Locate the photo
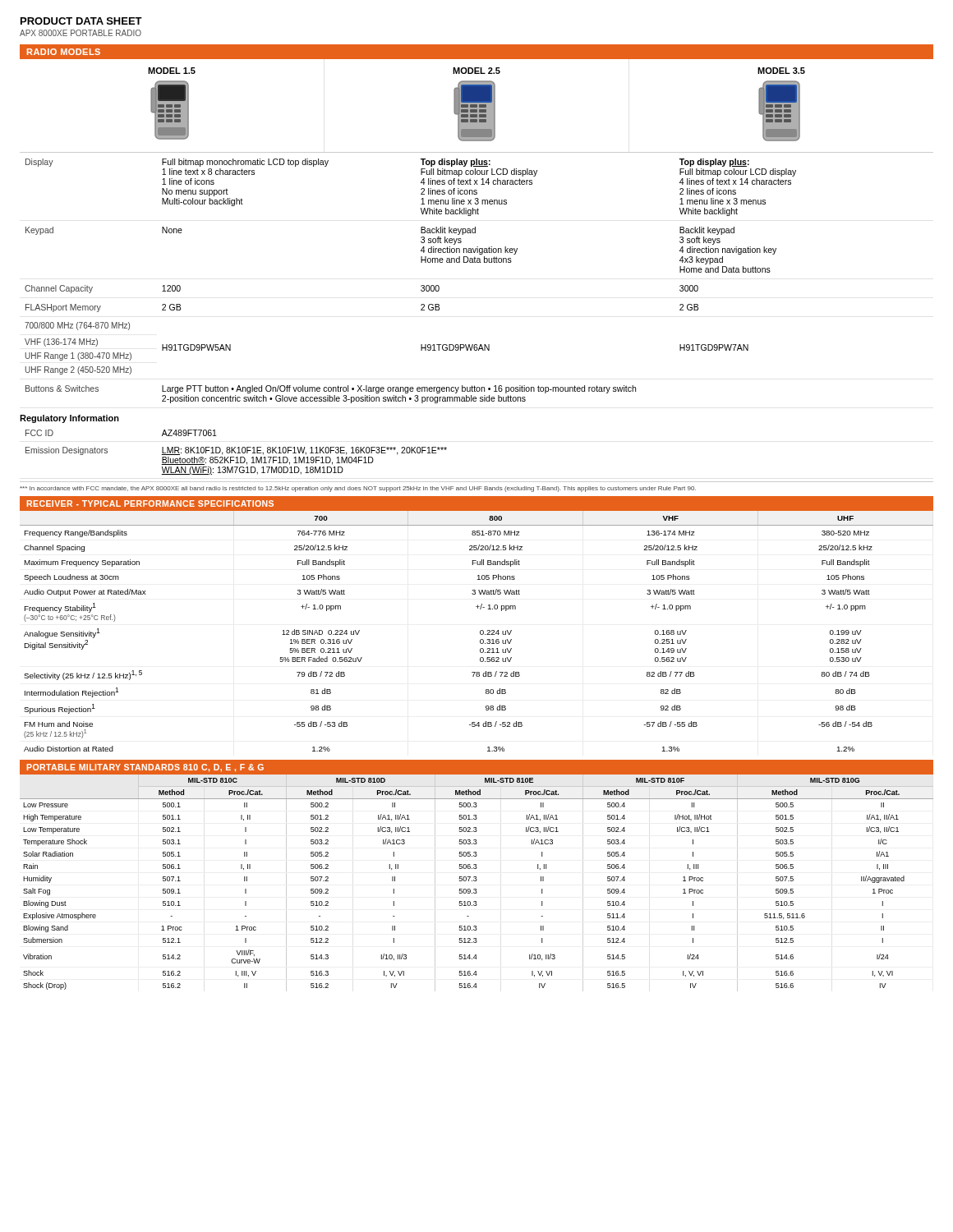Viewport: 953px width, 1232px height. [x=476, y=106]
